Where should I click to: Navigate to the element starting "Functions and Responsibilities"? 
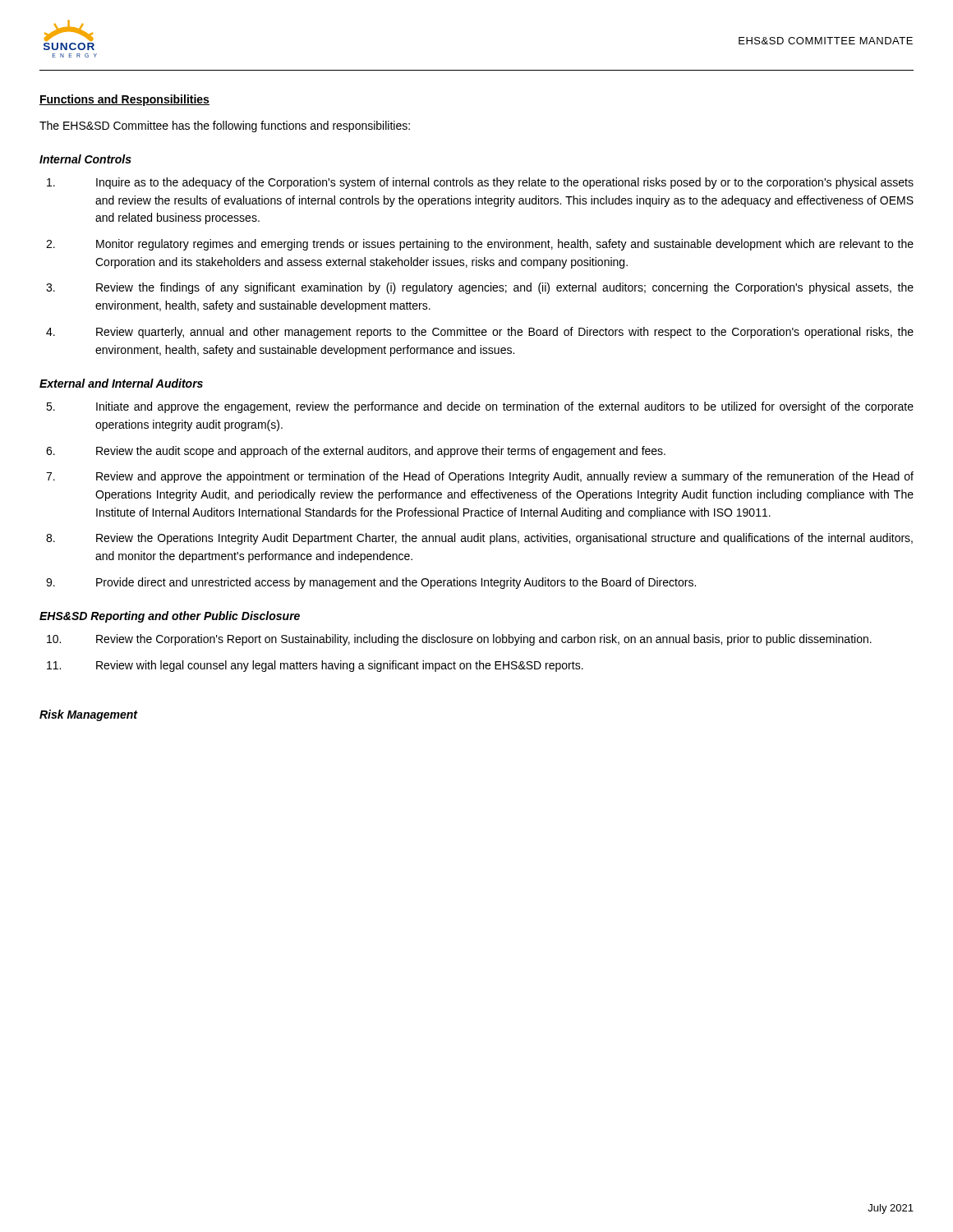tap(124, 99)
